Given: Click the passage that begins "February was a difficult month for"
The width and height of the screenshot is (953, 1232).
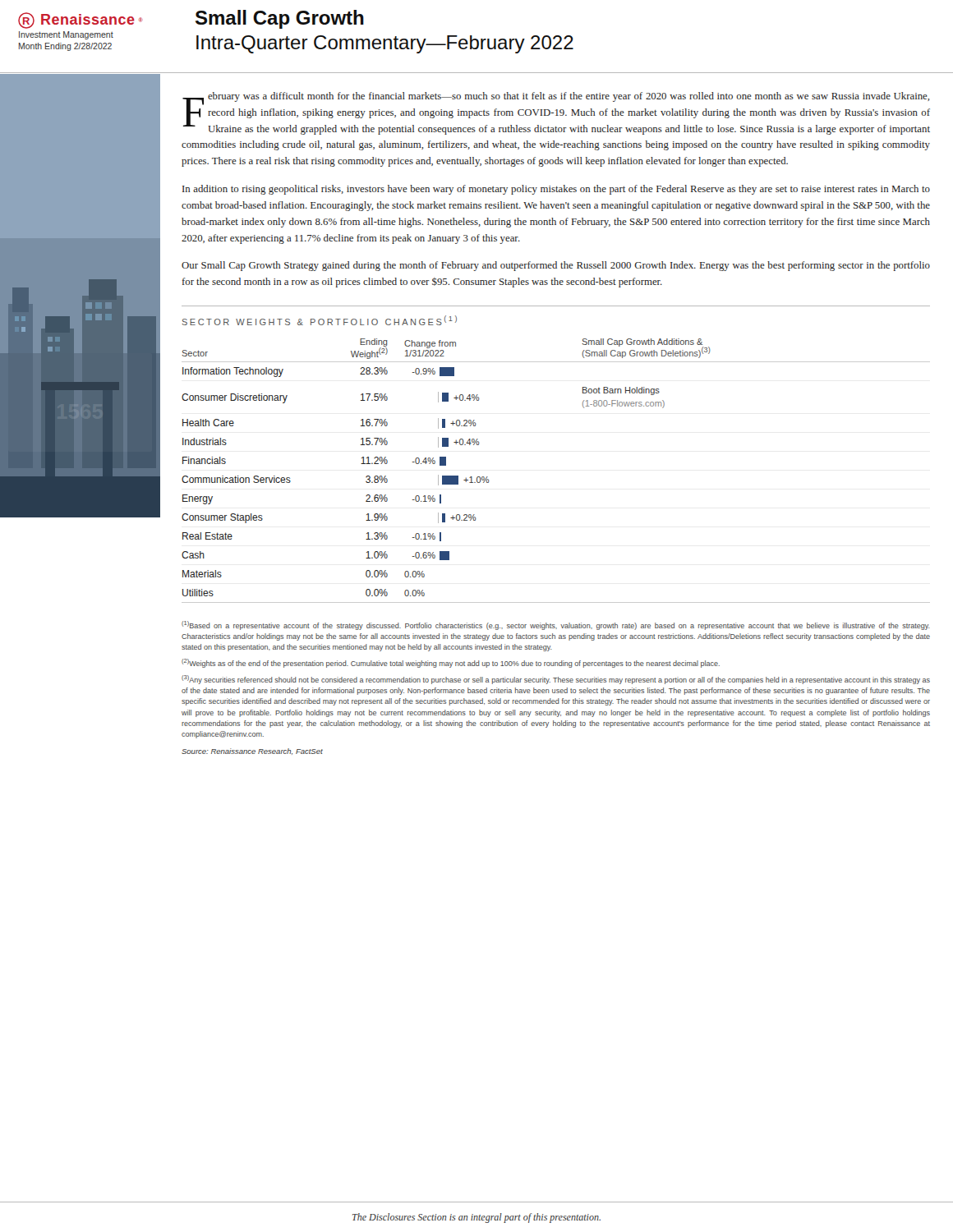Looking at the screenshot, I should click(x=556, y=128).
